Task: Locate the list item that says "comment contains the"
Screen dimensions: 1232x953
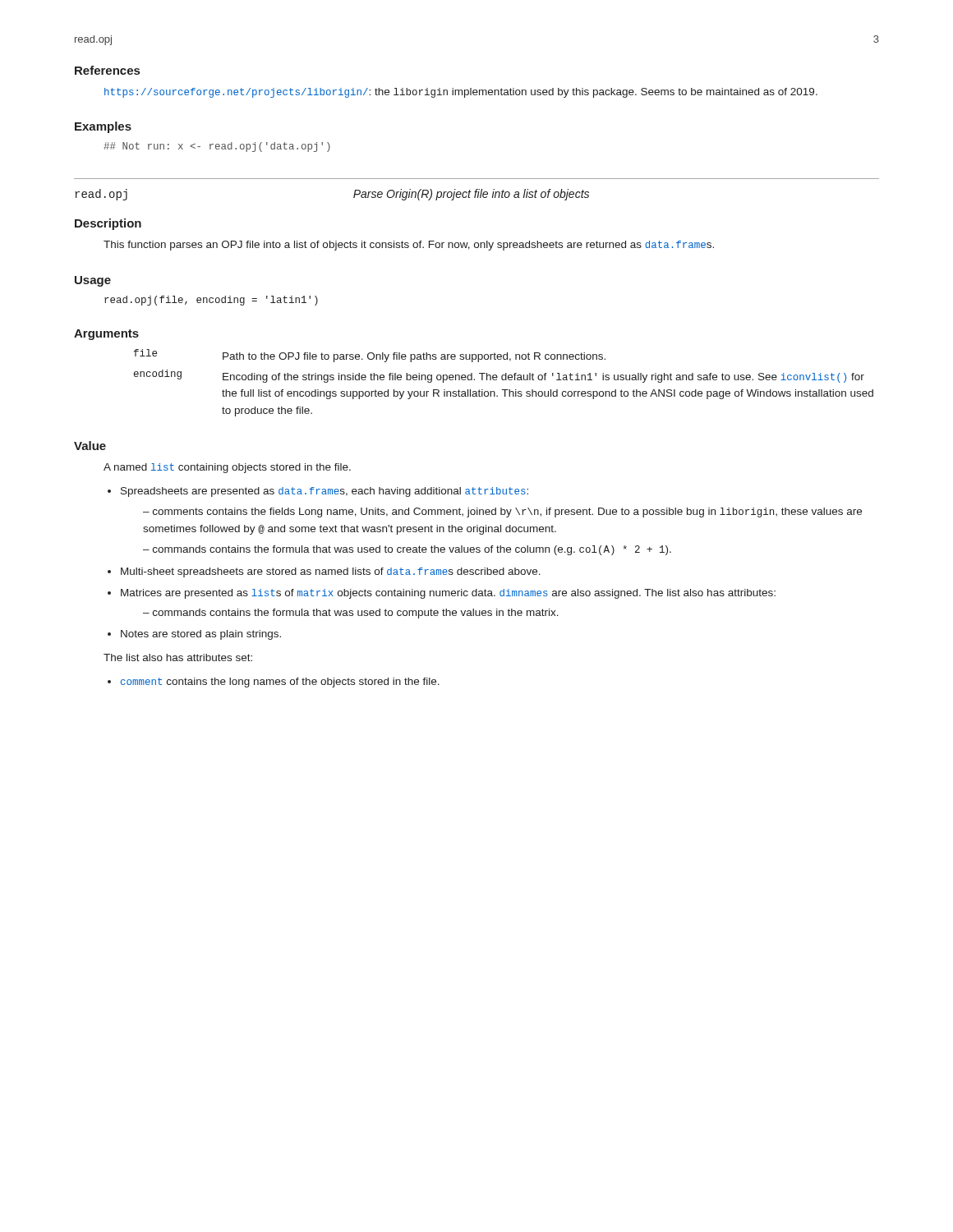Action: [280, 683]
